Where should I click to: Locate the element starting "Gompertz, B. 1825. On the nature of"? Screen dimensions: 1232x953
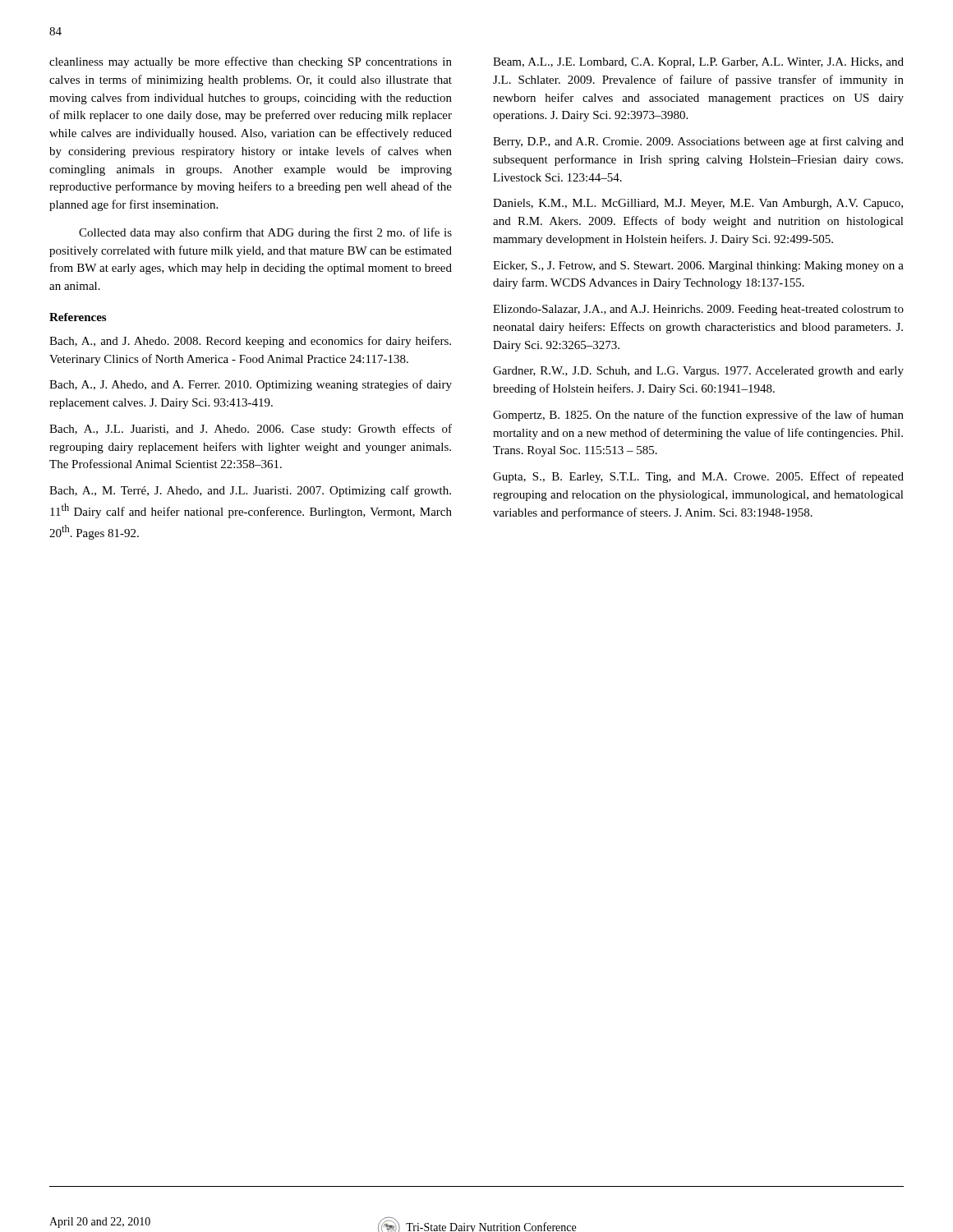point(698,432)
